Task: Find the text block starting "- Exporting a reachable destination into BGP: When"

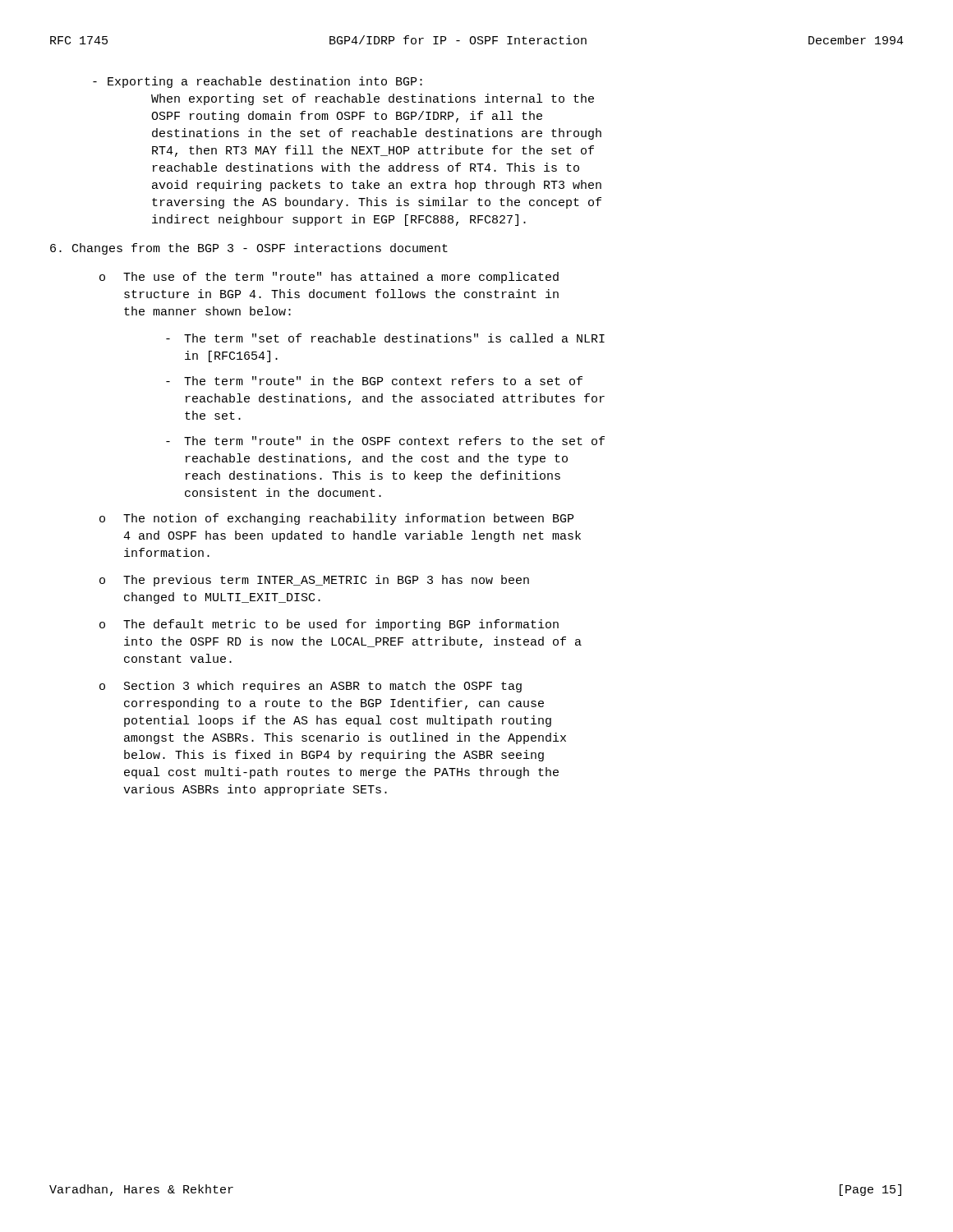Action: click(476, 152)
